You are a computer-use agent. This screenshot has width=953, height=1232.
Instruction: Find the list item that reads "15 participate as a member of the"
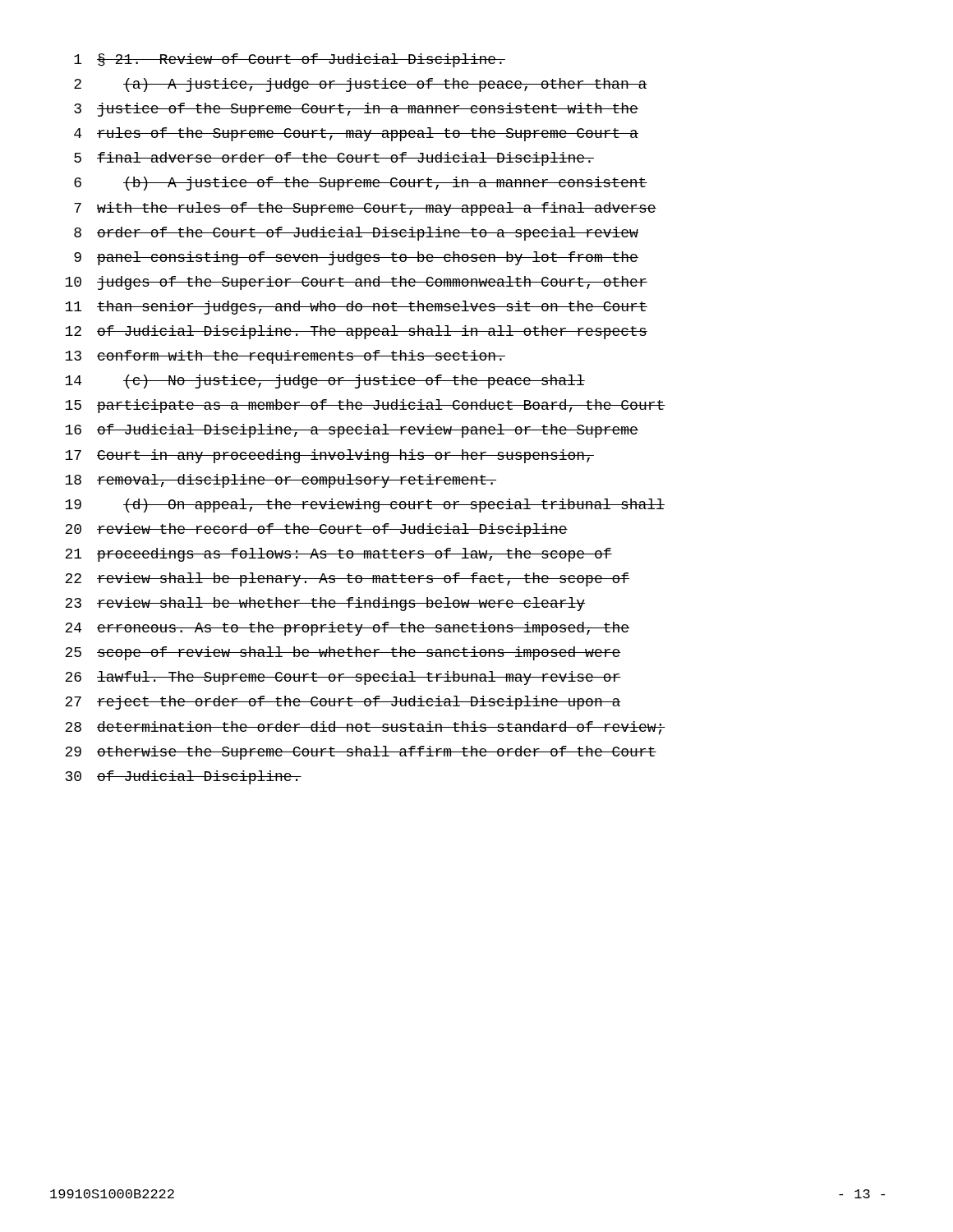coord(357,406)
